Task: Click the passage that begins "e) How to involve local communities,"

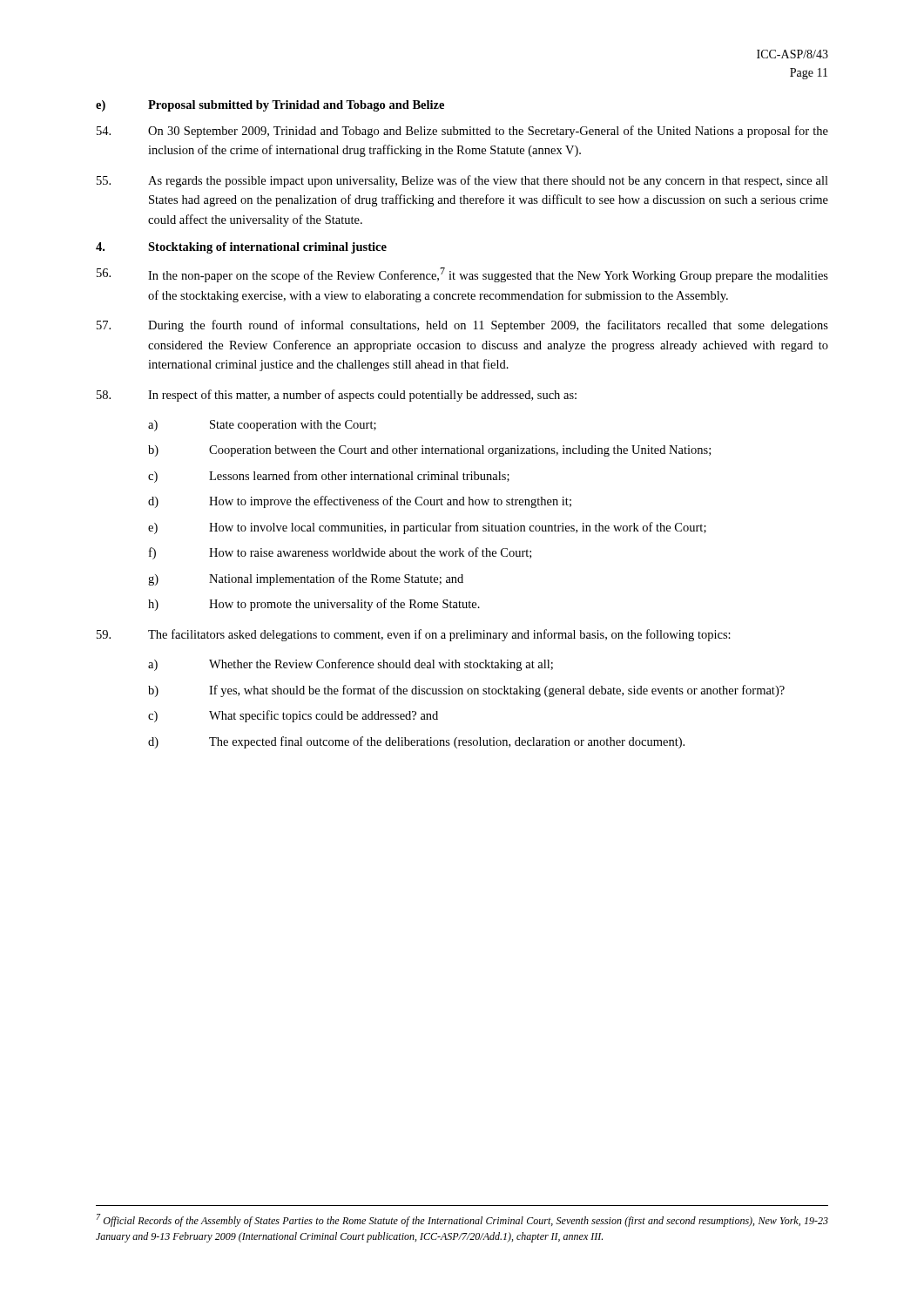Action: point(488,527)
